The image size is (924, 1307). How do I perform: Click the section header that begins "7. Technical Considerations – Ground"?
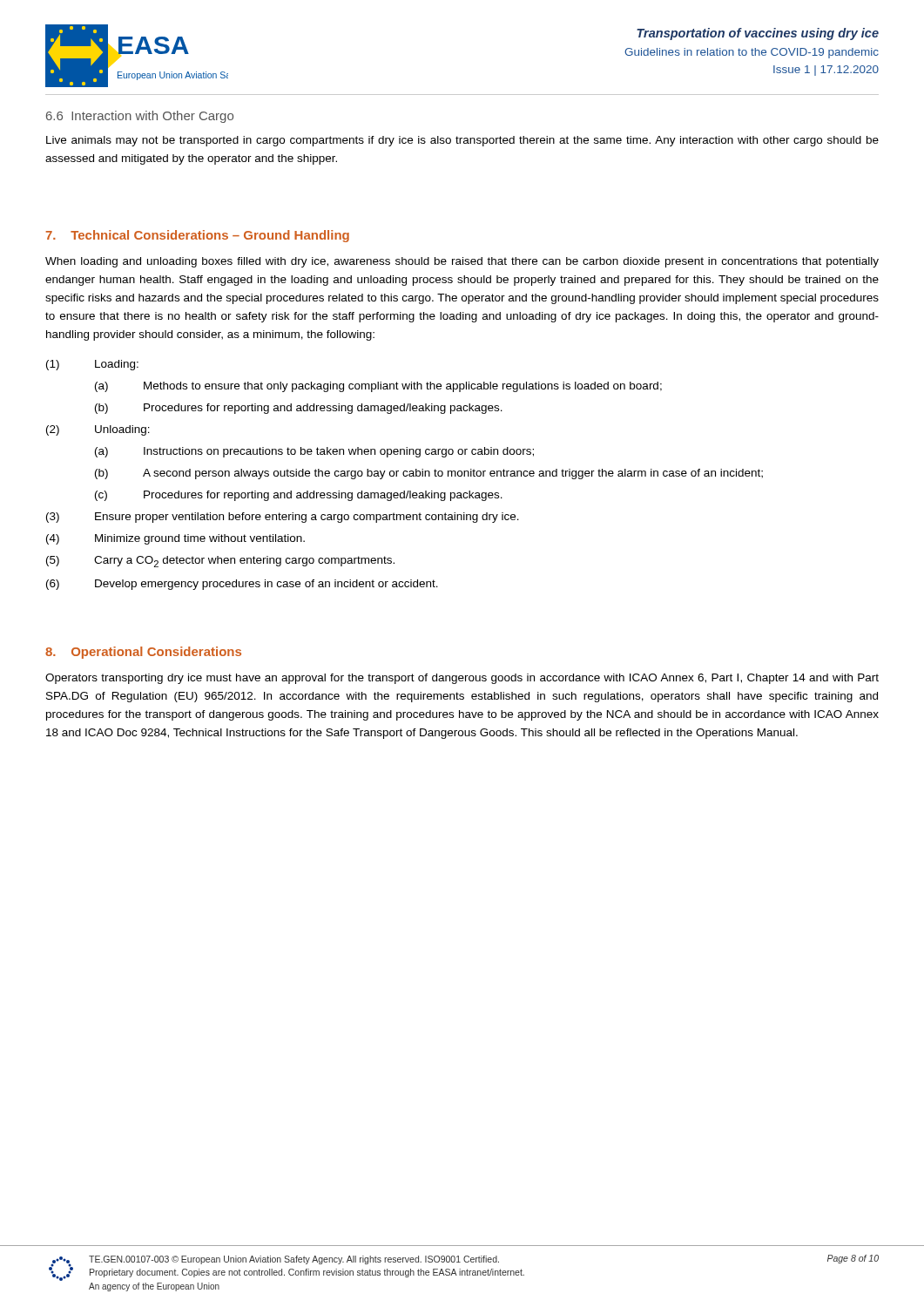pyautogui.click(x=198, y=235)
